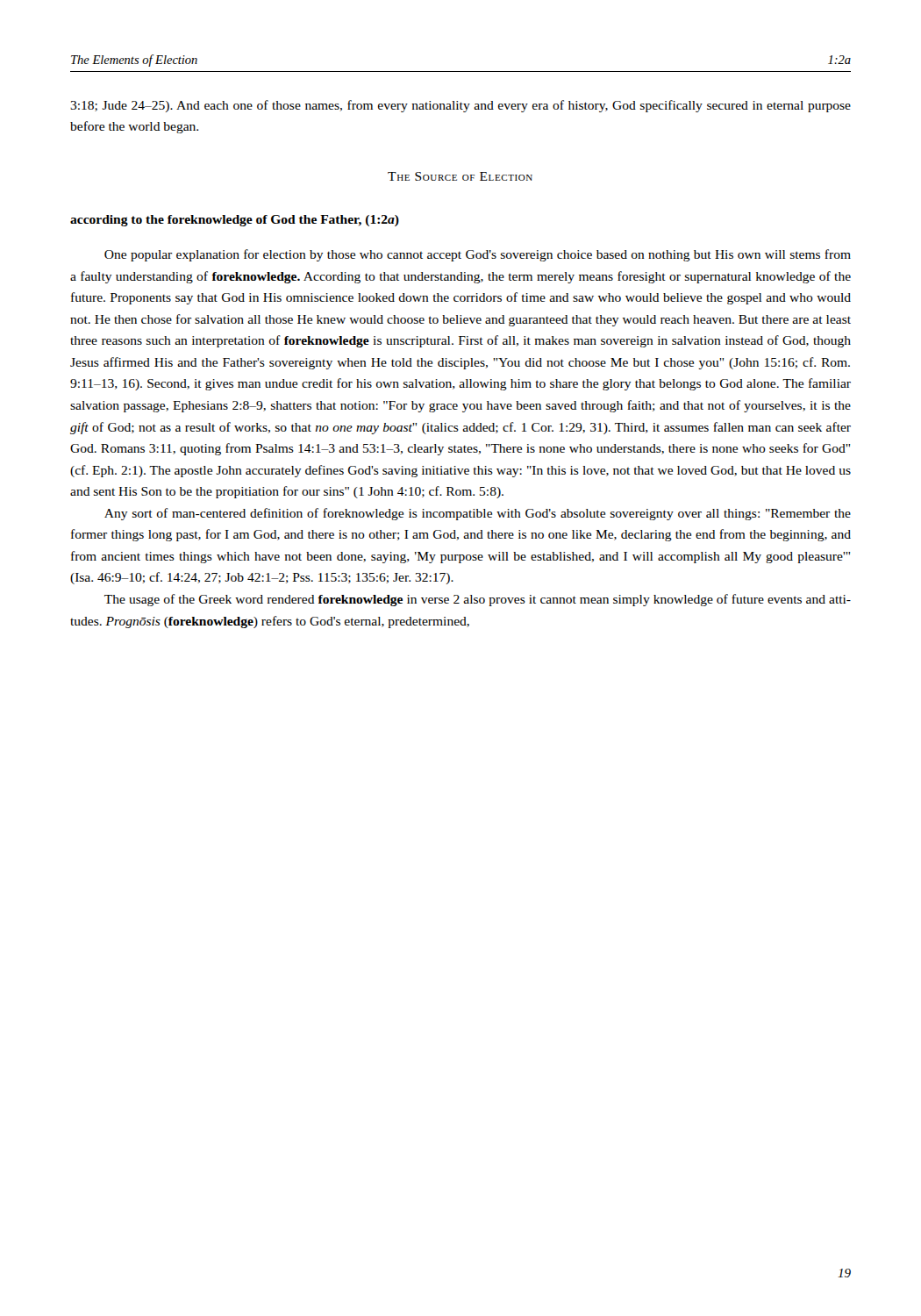Select the section header with the text "according to the foreknowledge of"
This screenshot has height=1316, width=921.
tap(235, 219)
